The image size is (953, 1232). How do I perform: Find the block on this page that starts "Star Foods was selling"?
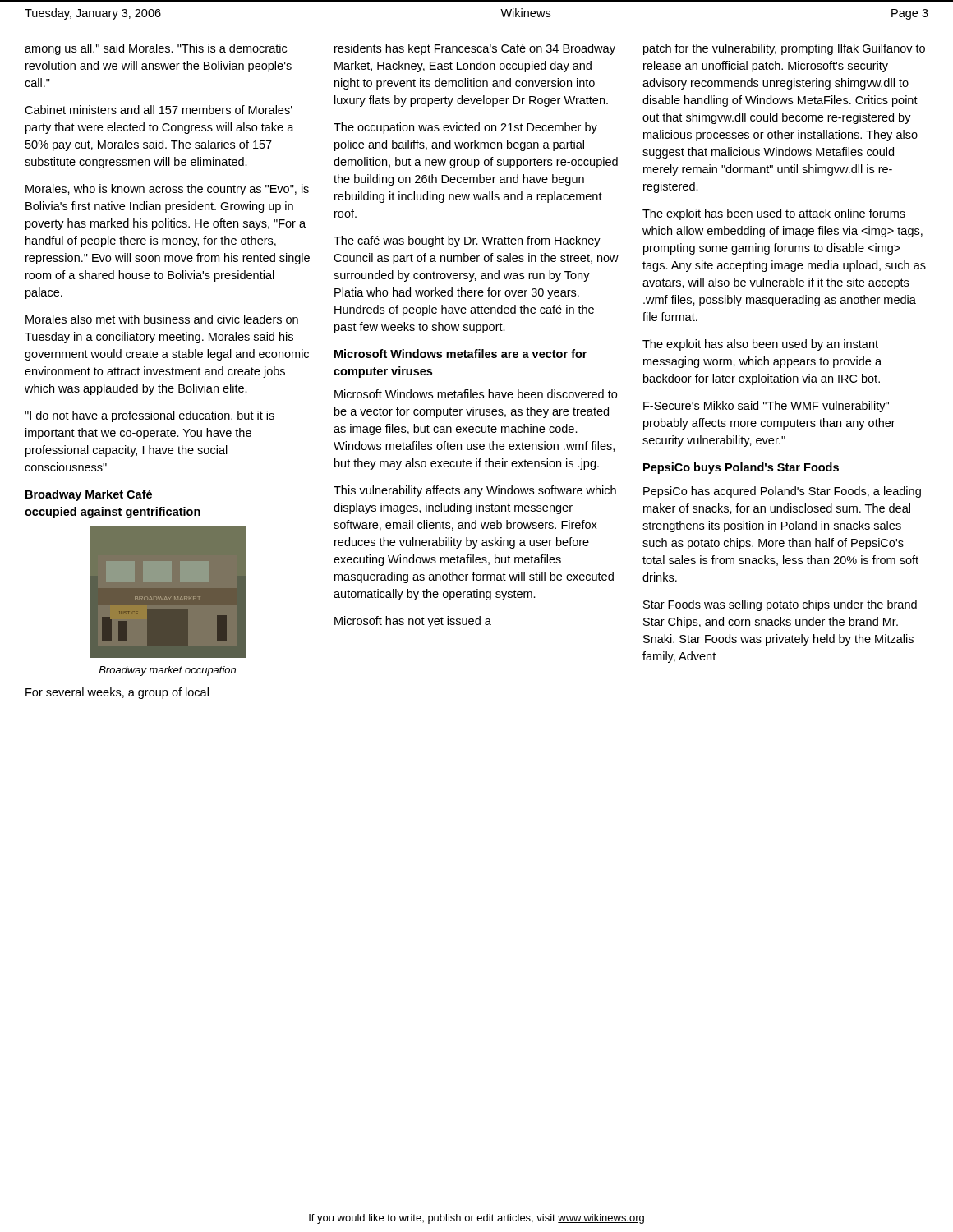(785, 631)
